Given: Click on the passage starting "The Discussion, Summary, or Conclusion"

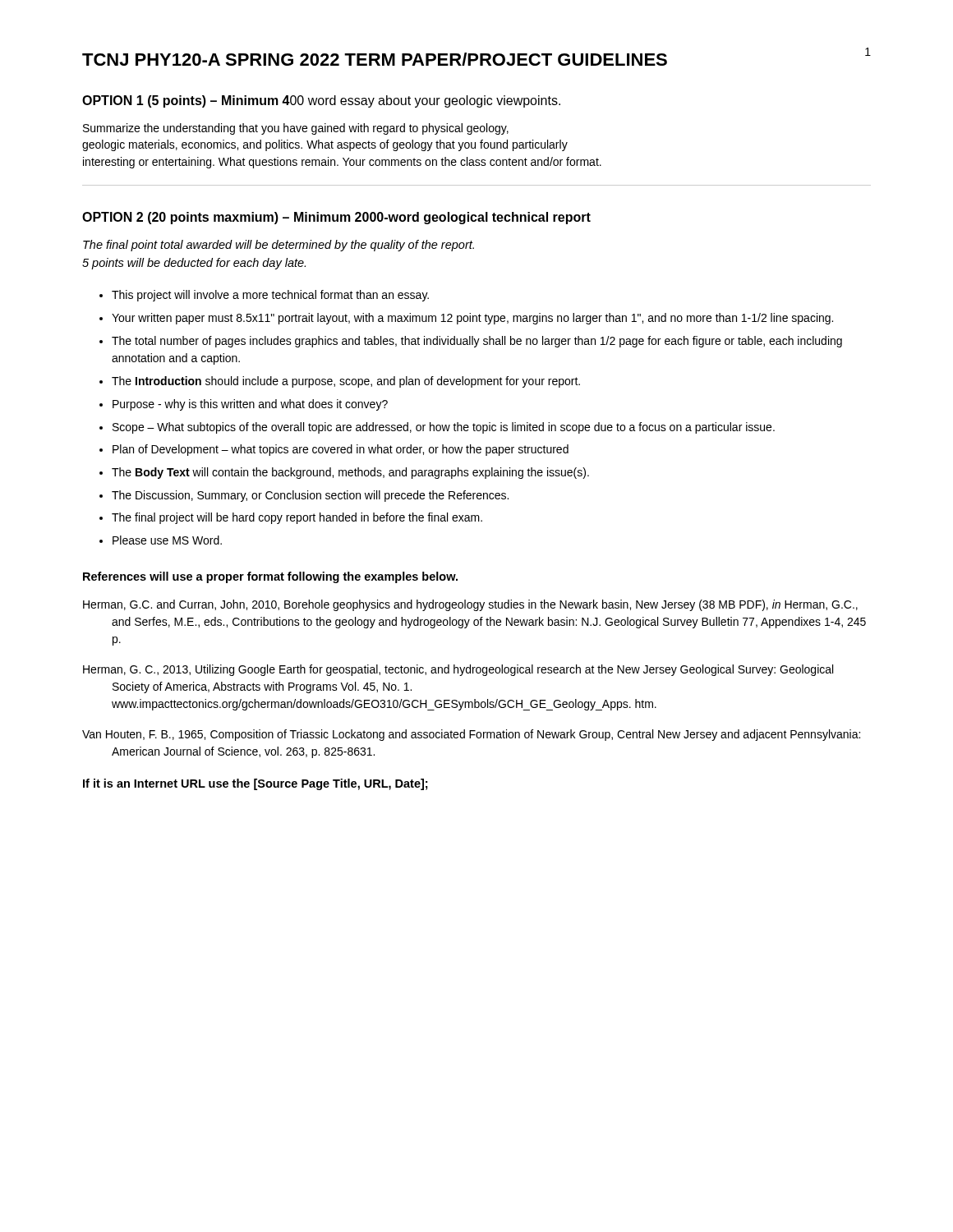Looking at the screenshot, I should tap(311, 495).
